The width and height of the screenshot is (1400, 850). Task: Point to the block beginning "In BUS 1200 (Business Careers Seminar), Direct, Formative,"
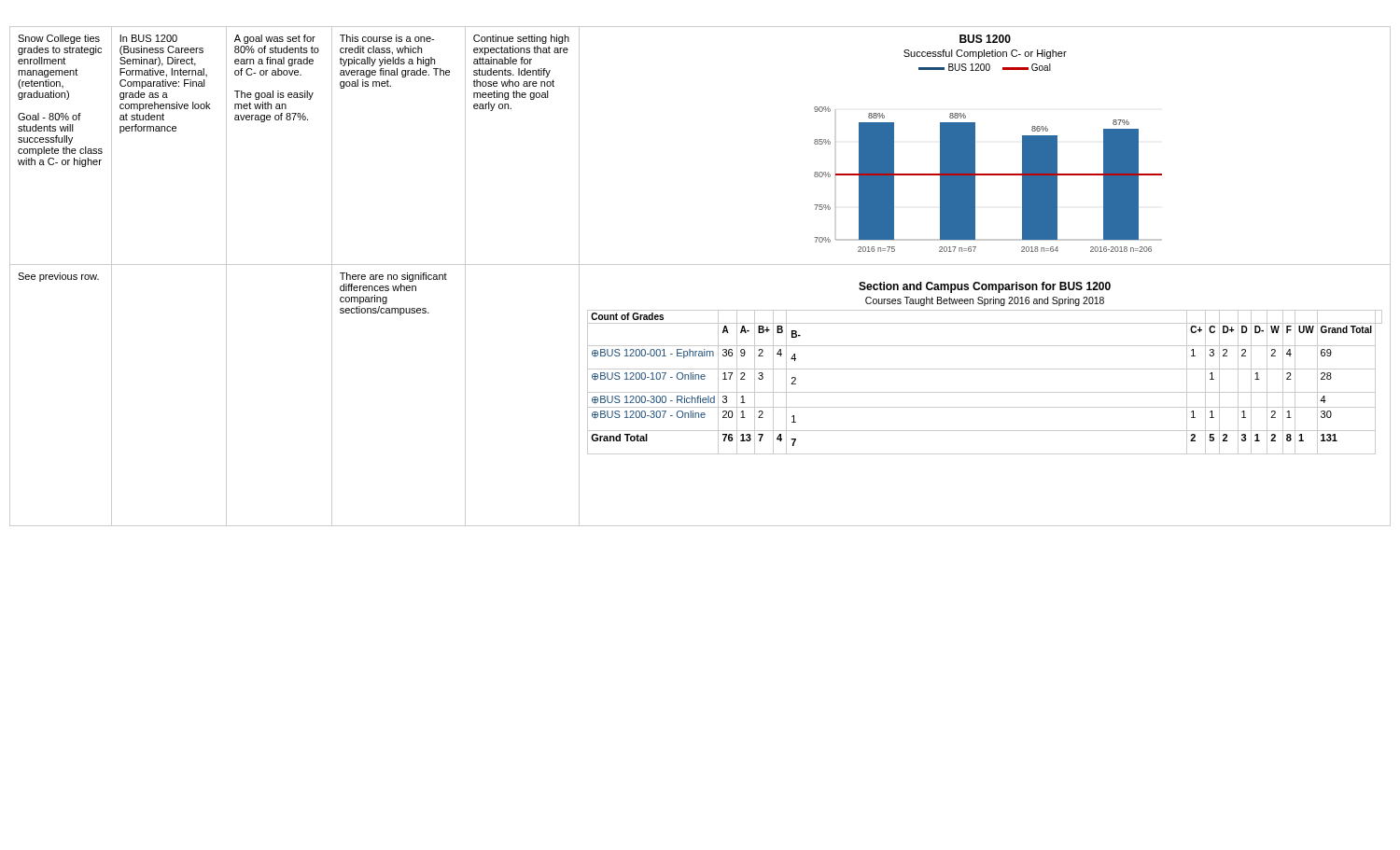point(165,83)
